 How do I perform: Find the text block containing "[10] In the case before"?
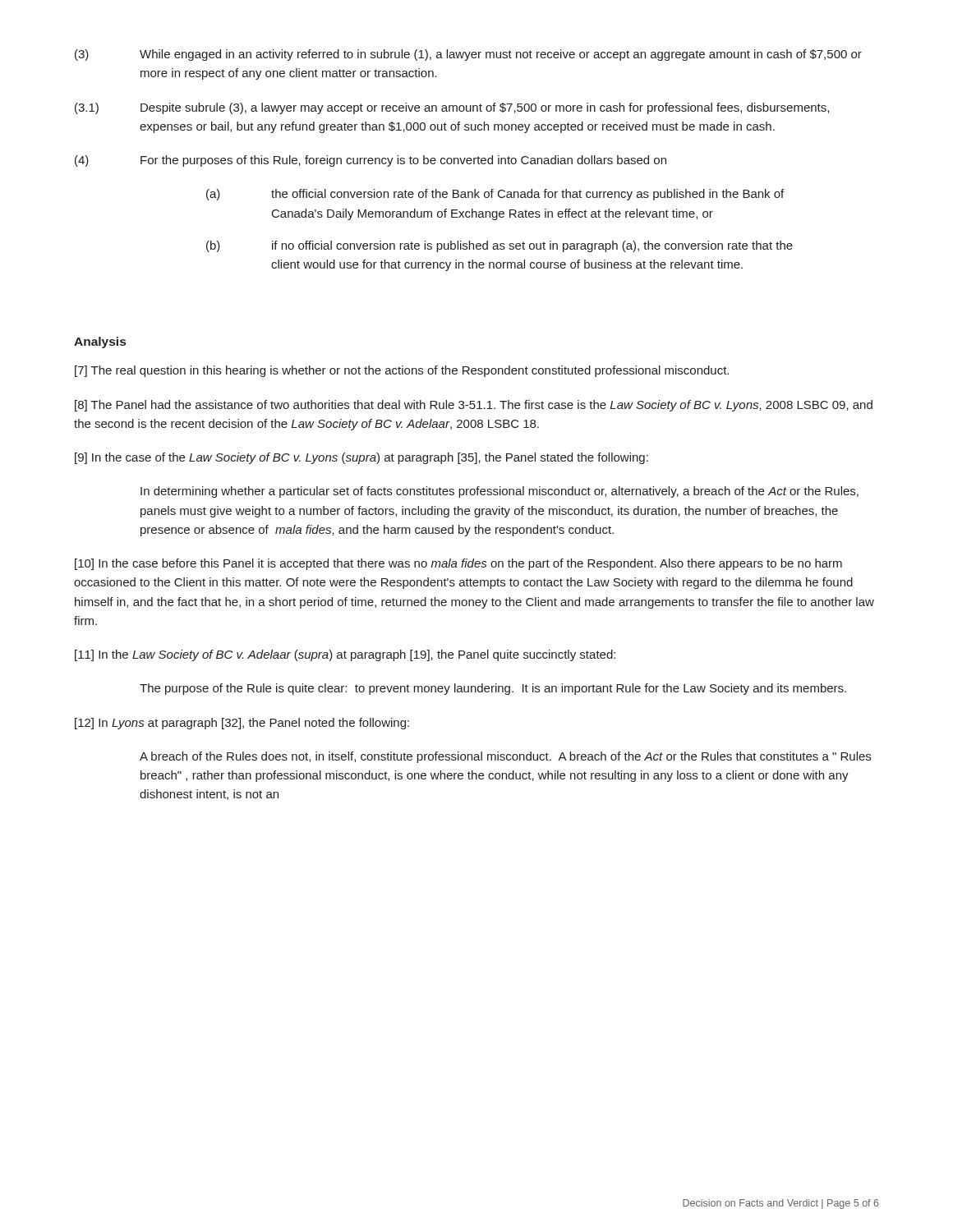point(474,592)
